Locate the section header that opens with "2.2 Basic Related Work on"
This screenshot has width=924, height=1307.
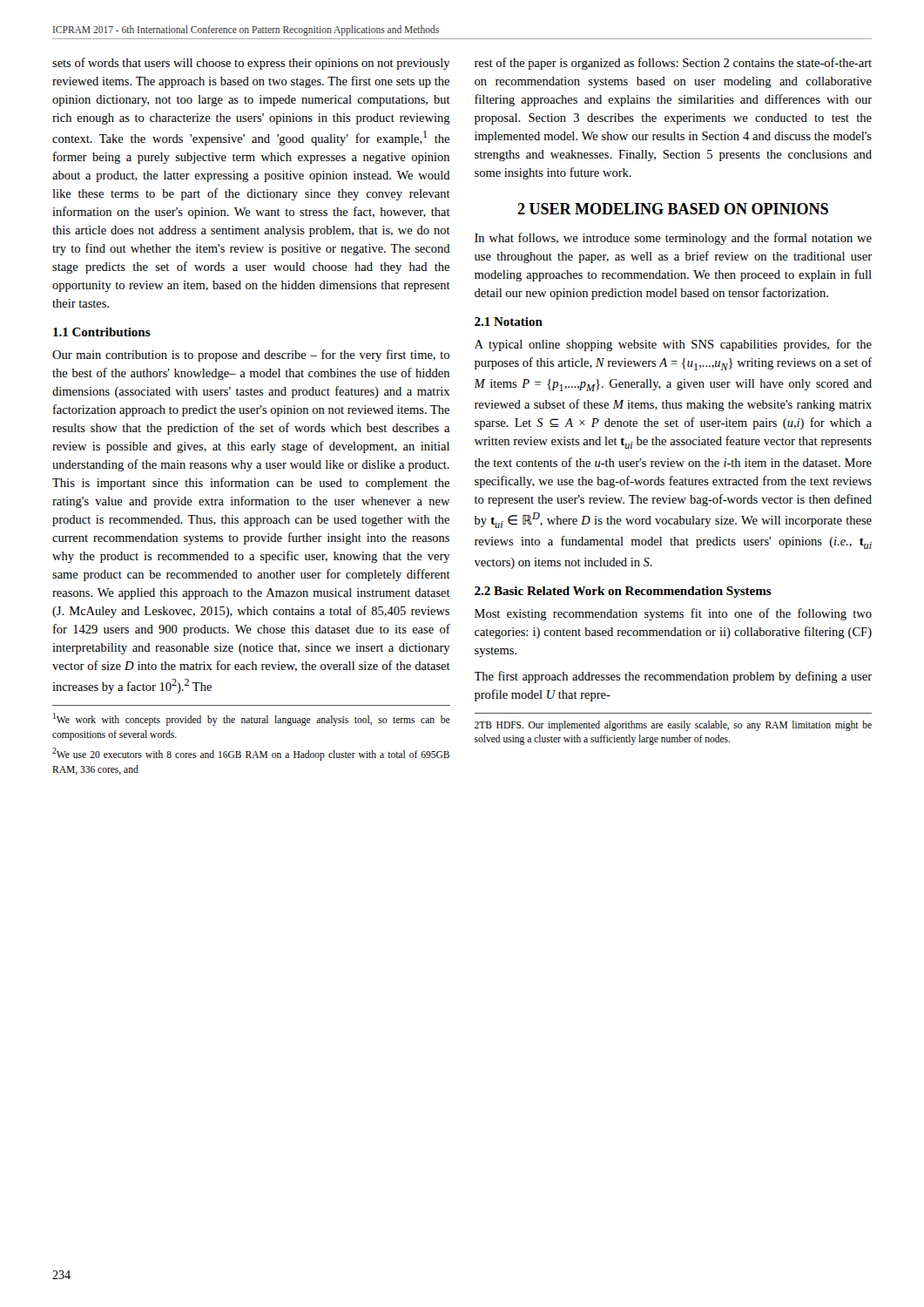point(623,591)
